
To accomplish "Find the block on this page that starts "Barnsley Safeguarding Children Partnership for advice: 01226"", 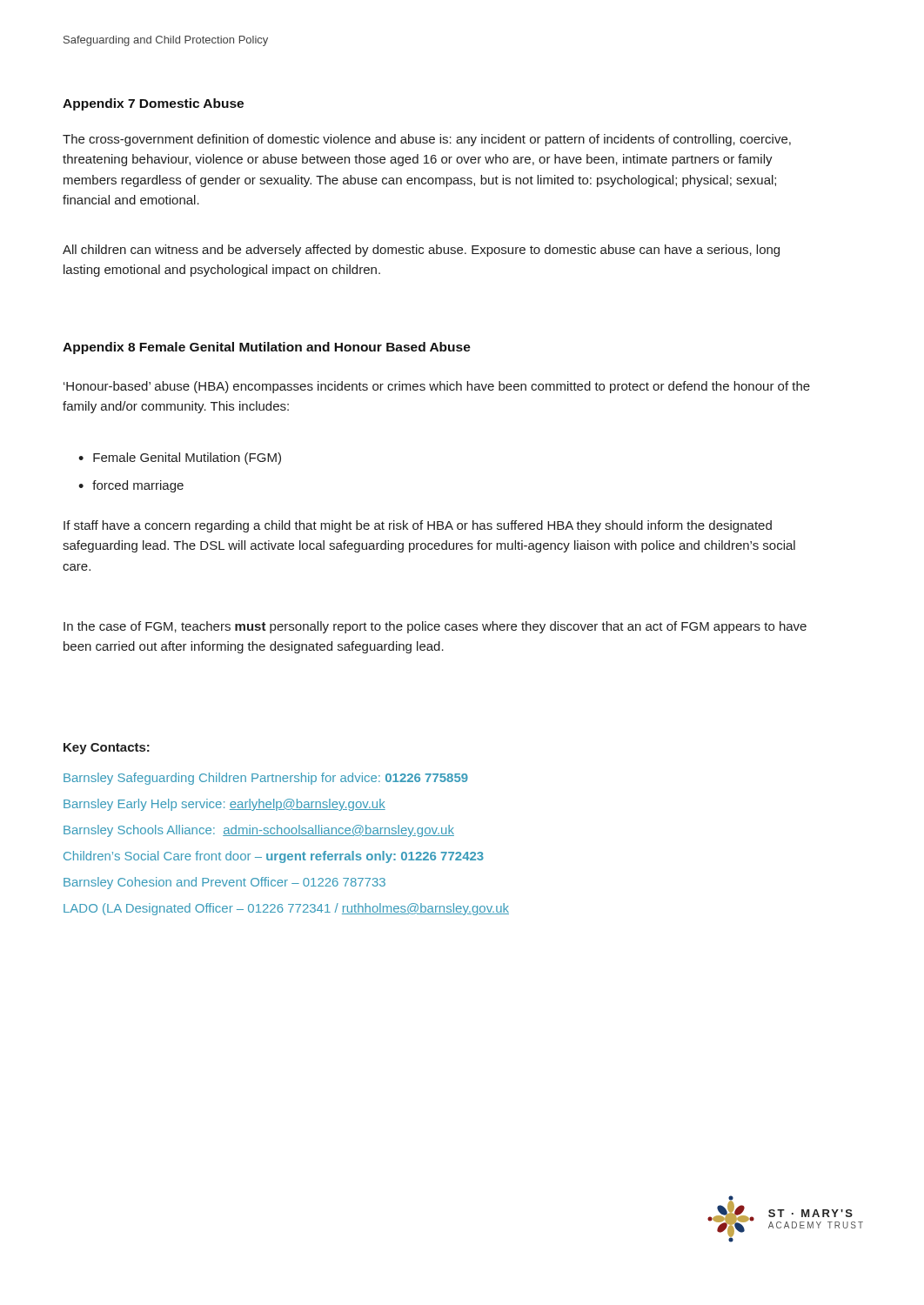I will pyautogui.click(x=265, y=777).
